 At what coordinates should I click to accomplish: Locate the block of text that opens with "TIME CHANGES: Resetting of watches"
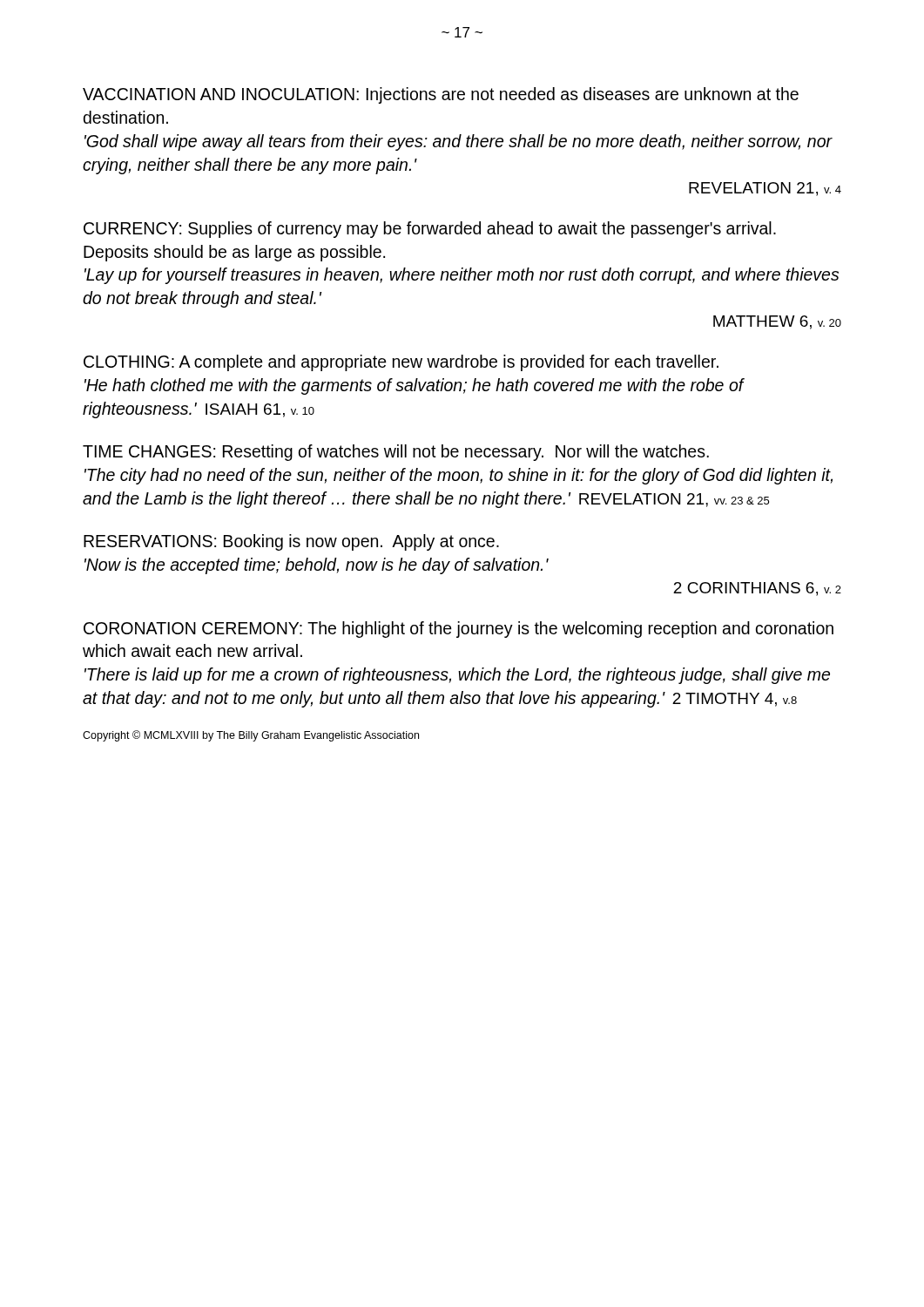(x=459, y=475)
